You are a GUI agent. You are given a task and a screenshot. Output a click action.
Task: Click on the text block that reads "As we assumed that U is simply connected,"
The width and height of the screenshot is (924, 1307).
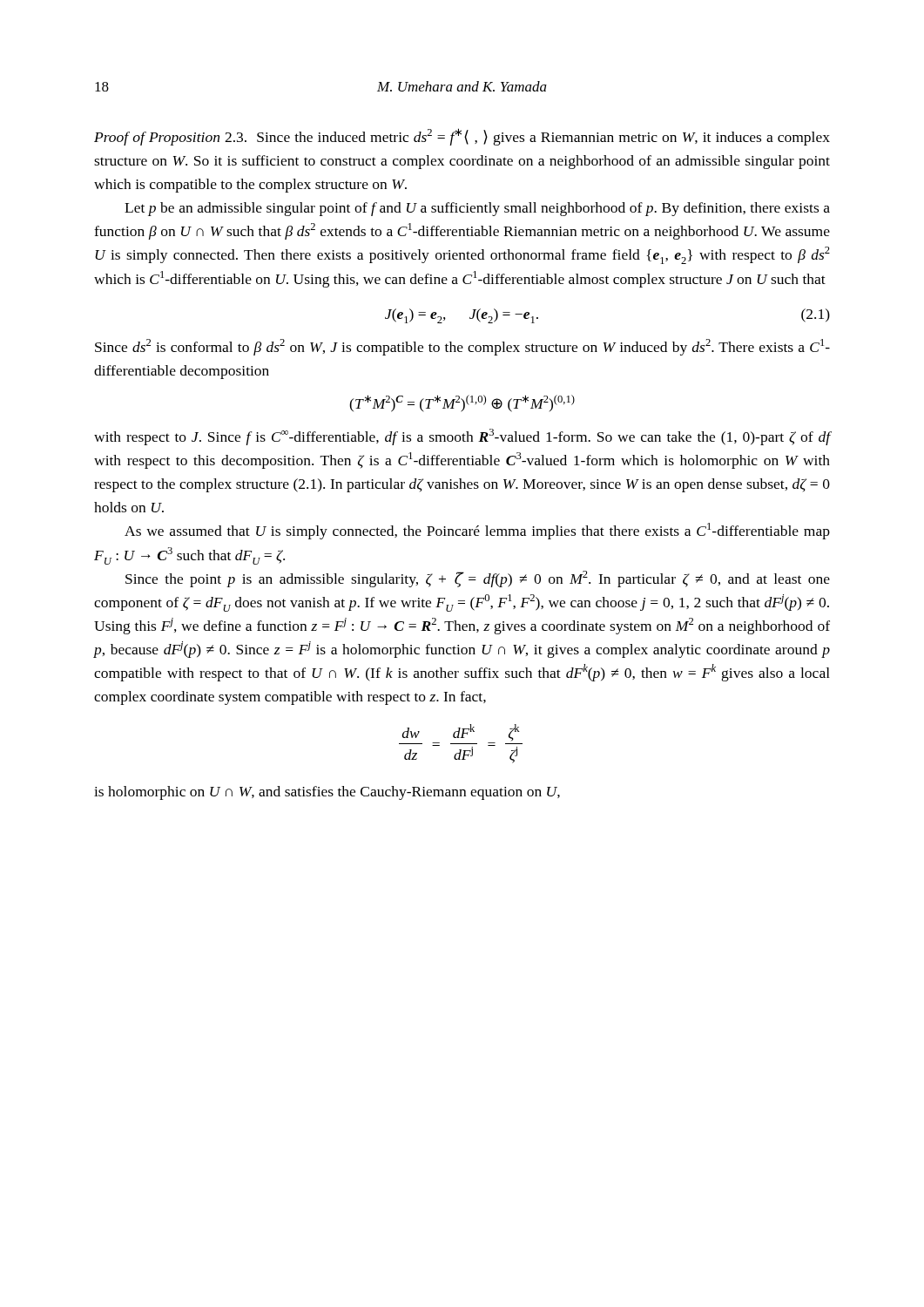tap(462, 543)
